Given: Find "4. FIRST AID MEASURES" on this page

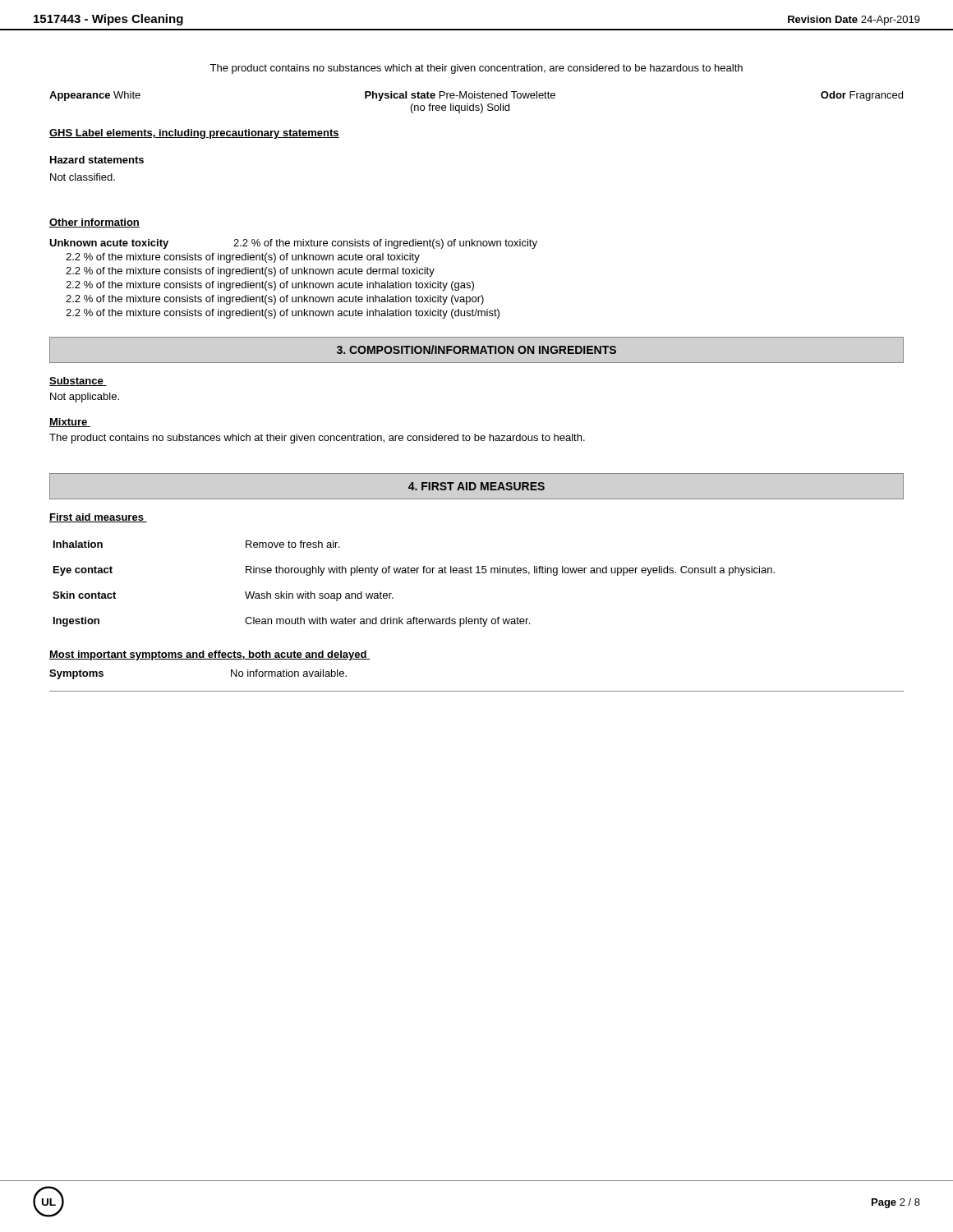Looking at the screenshot, I should [x=476, y=486].
